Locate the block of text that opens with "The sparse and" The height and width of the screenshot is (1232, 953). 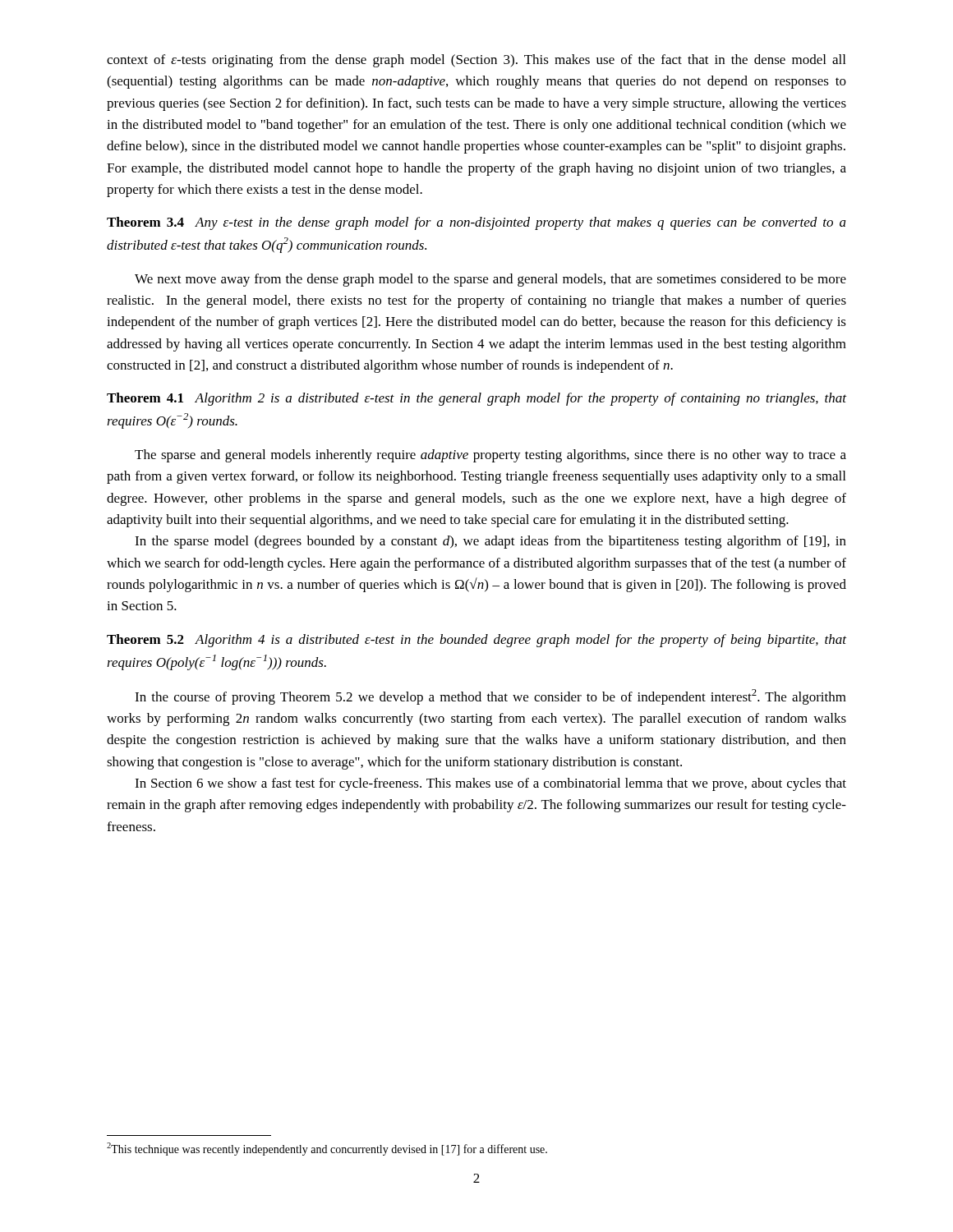[476, 487]
